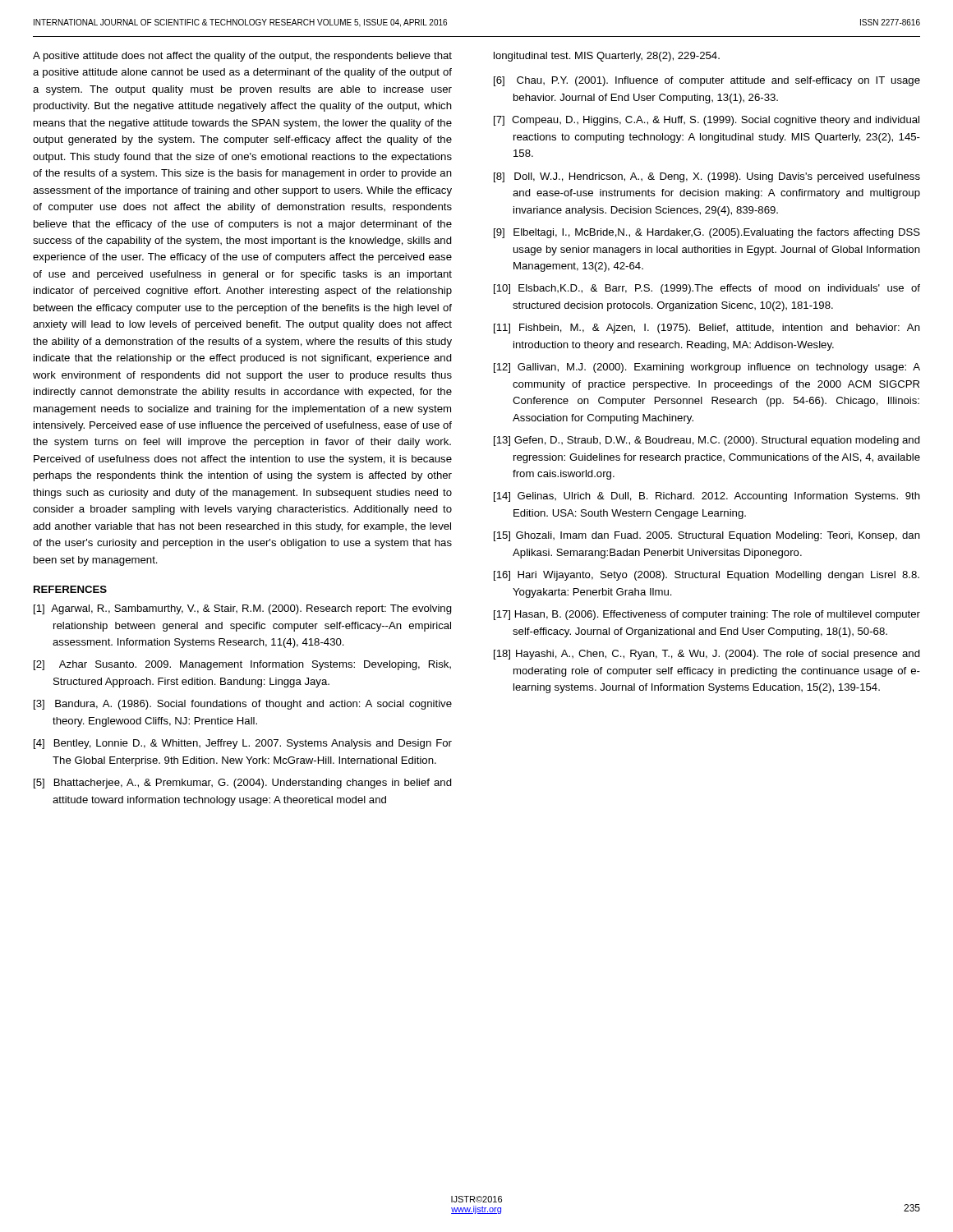Locate the block of text that opens with "[13] Gefen, D., Straub, D.W., & Boudreau, M.C."
Viewport: 953px width, 1232px height.
(707, 457)
